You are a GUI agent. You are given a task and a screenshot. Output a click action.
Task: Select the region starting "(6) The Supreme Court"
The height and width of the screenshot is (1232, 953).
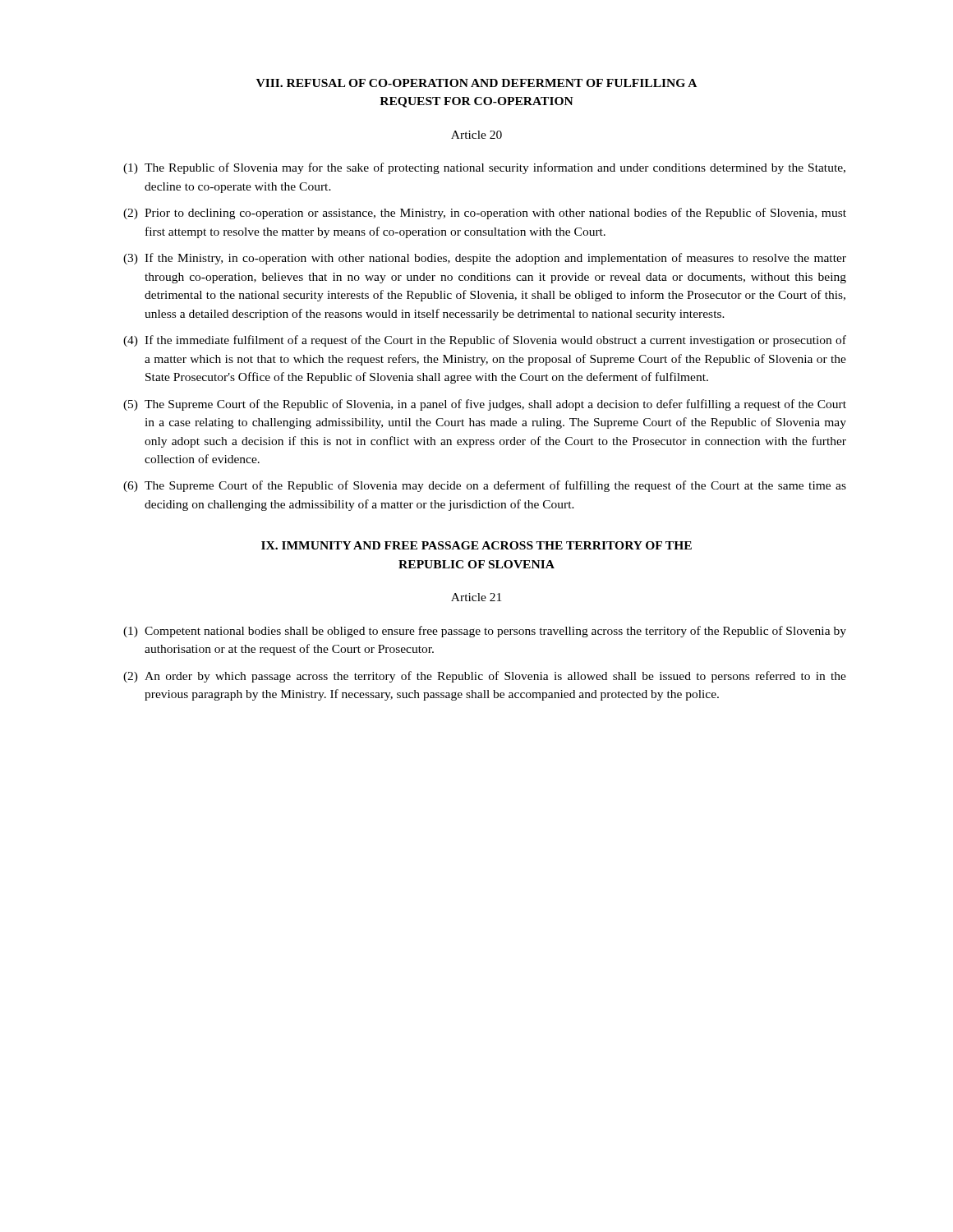point(476,495)
